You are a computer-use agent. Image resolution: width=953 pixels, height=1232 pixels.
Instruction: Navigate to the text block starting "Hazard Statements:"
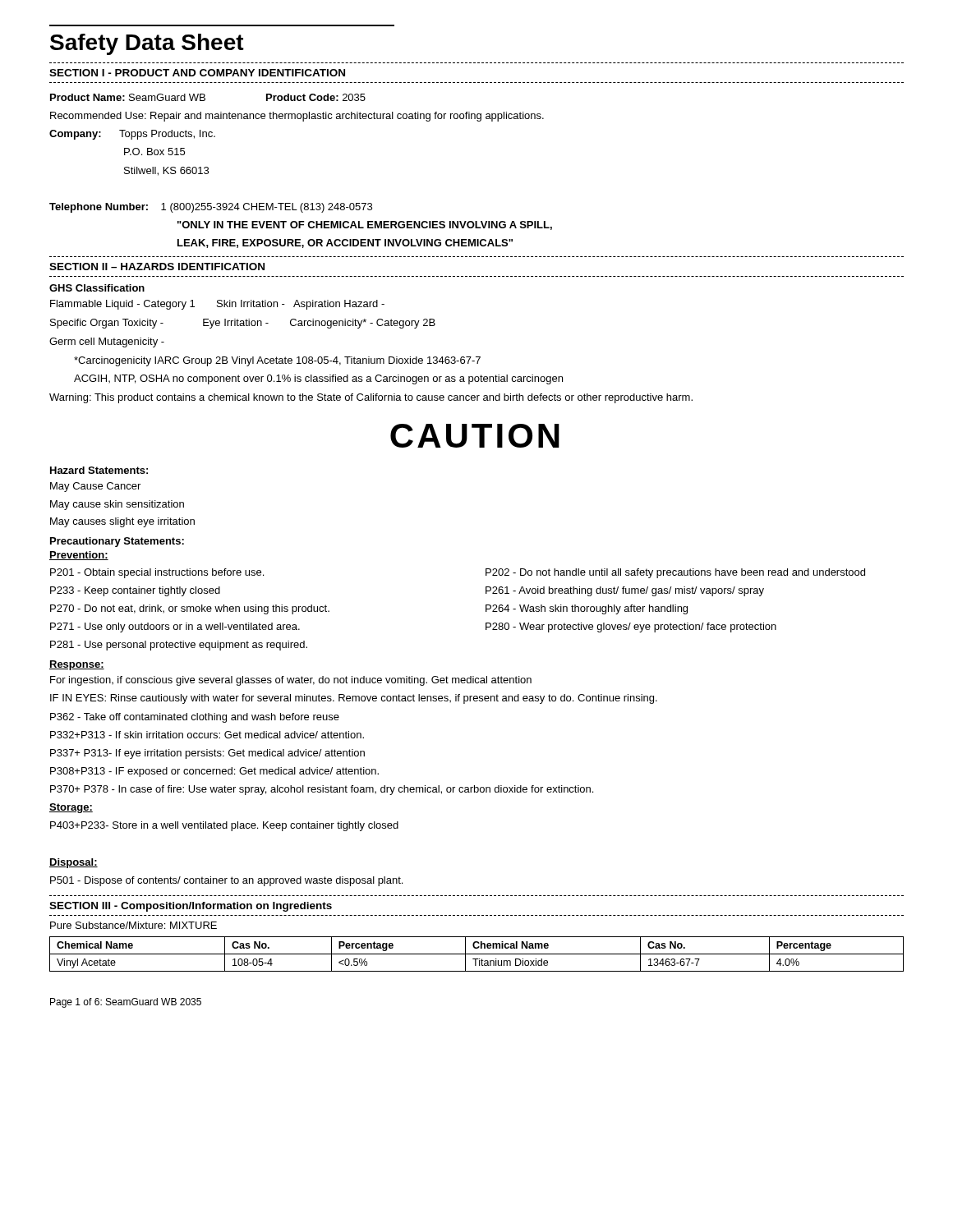click(99, 470)
